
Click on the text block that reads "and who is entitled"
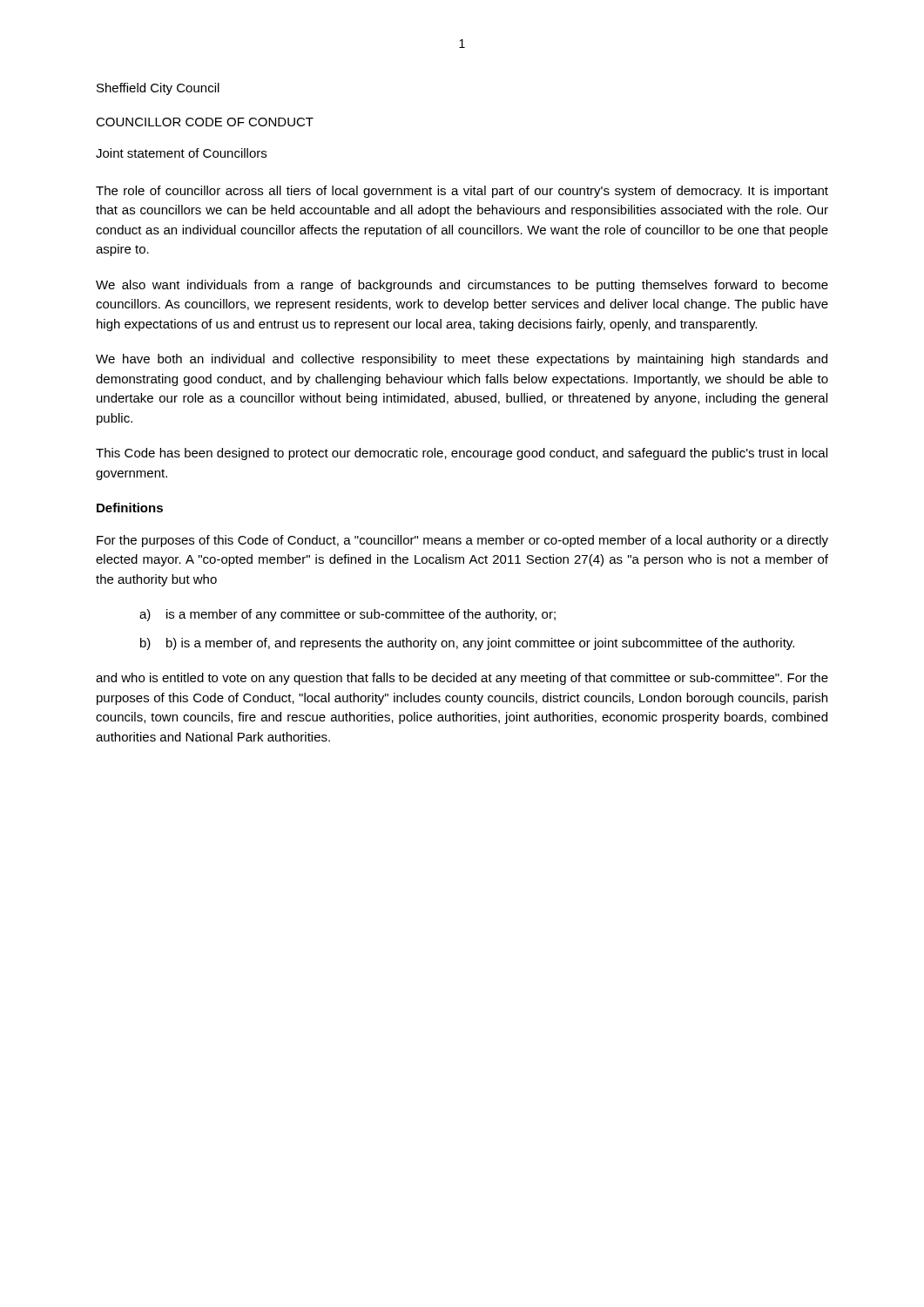pos(462,707)
